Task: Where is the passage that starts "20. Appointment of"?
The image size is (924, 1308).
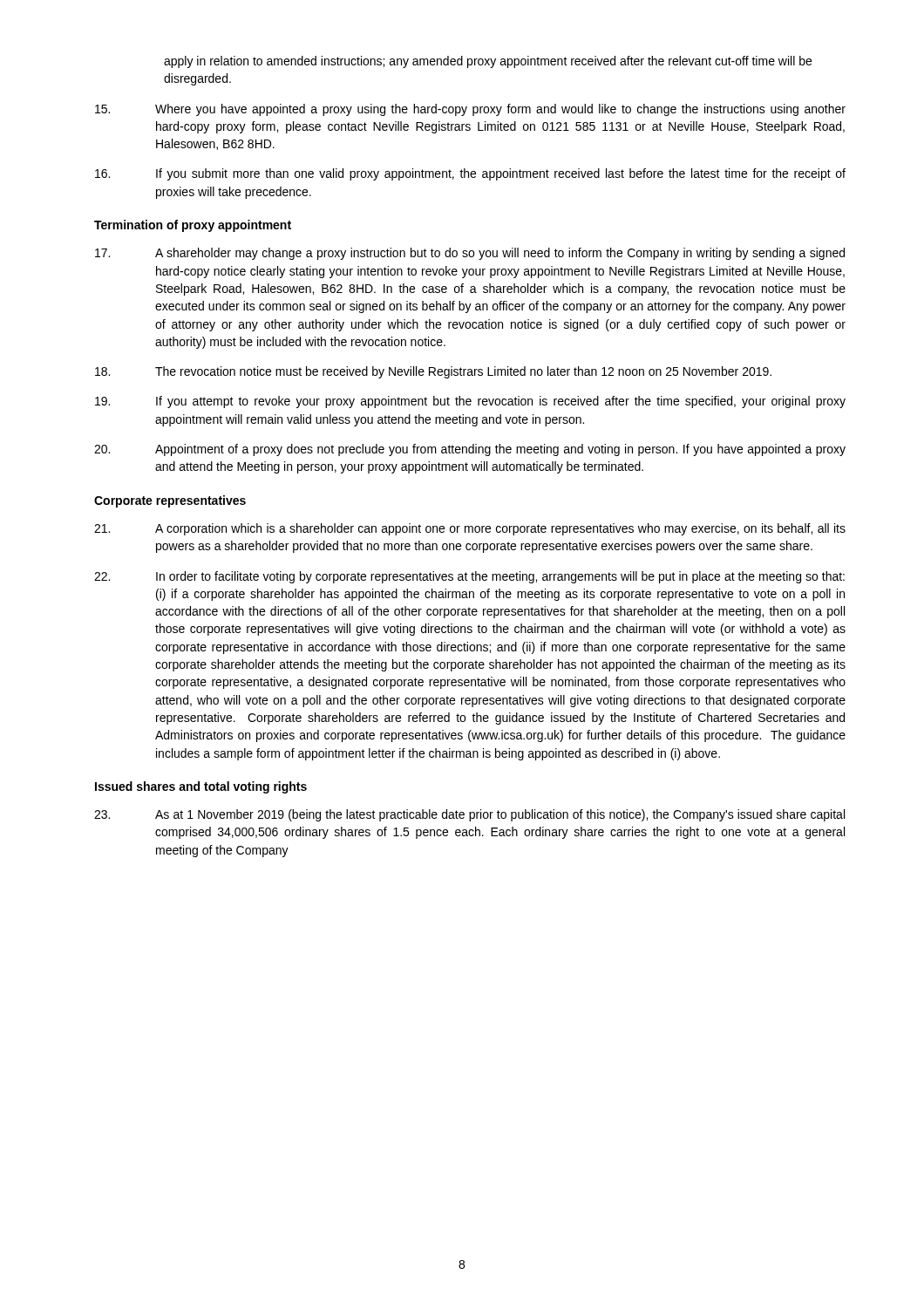Action: point(470,458)
